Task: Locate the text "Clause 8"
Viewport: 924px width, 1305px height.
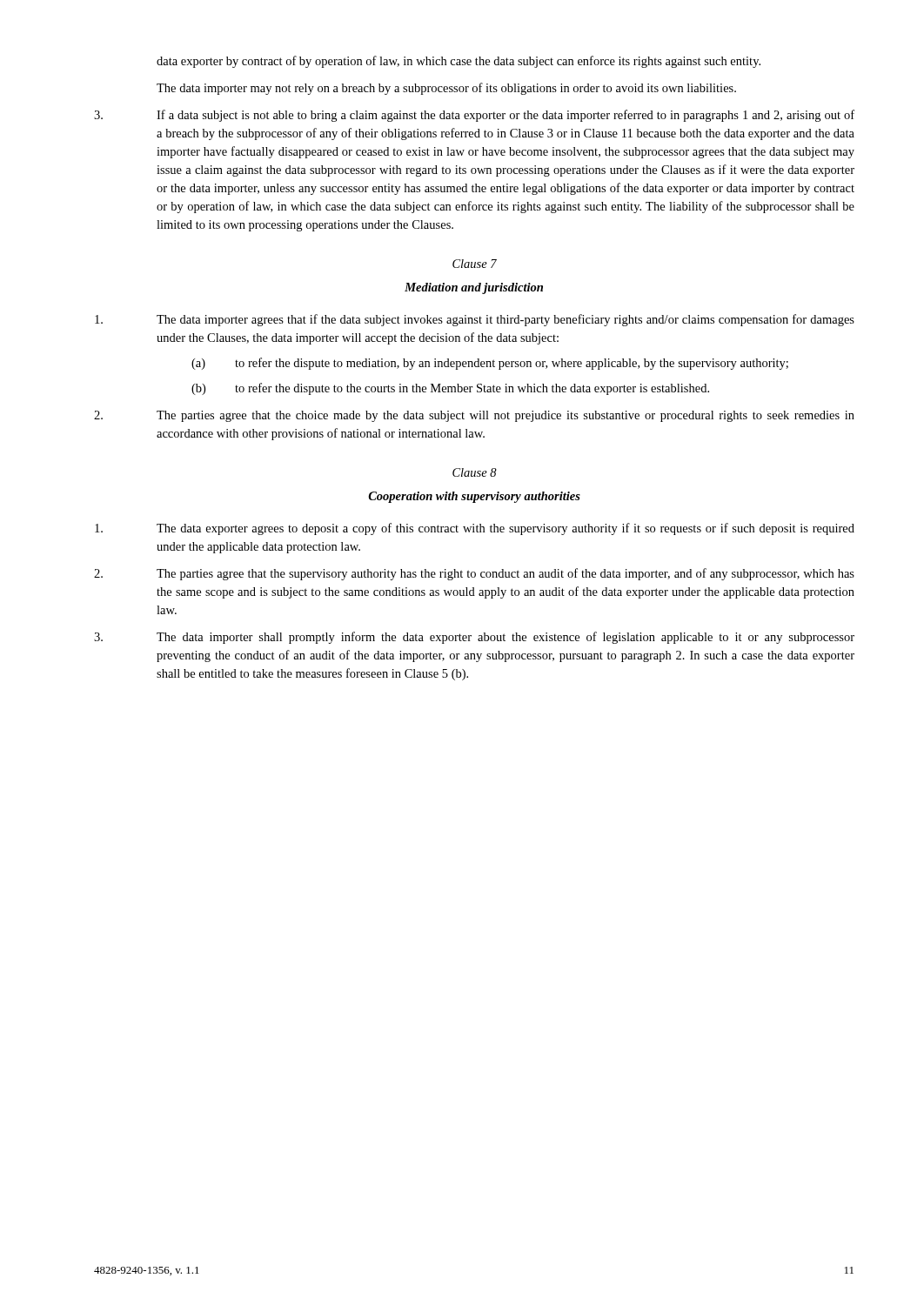Action: pyautogui.click(x=474, y=473)
